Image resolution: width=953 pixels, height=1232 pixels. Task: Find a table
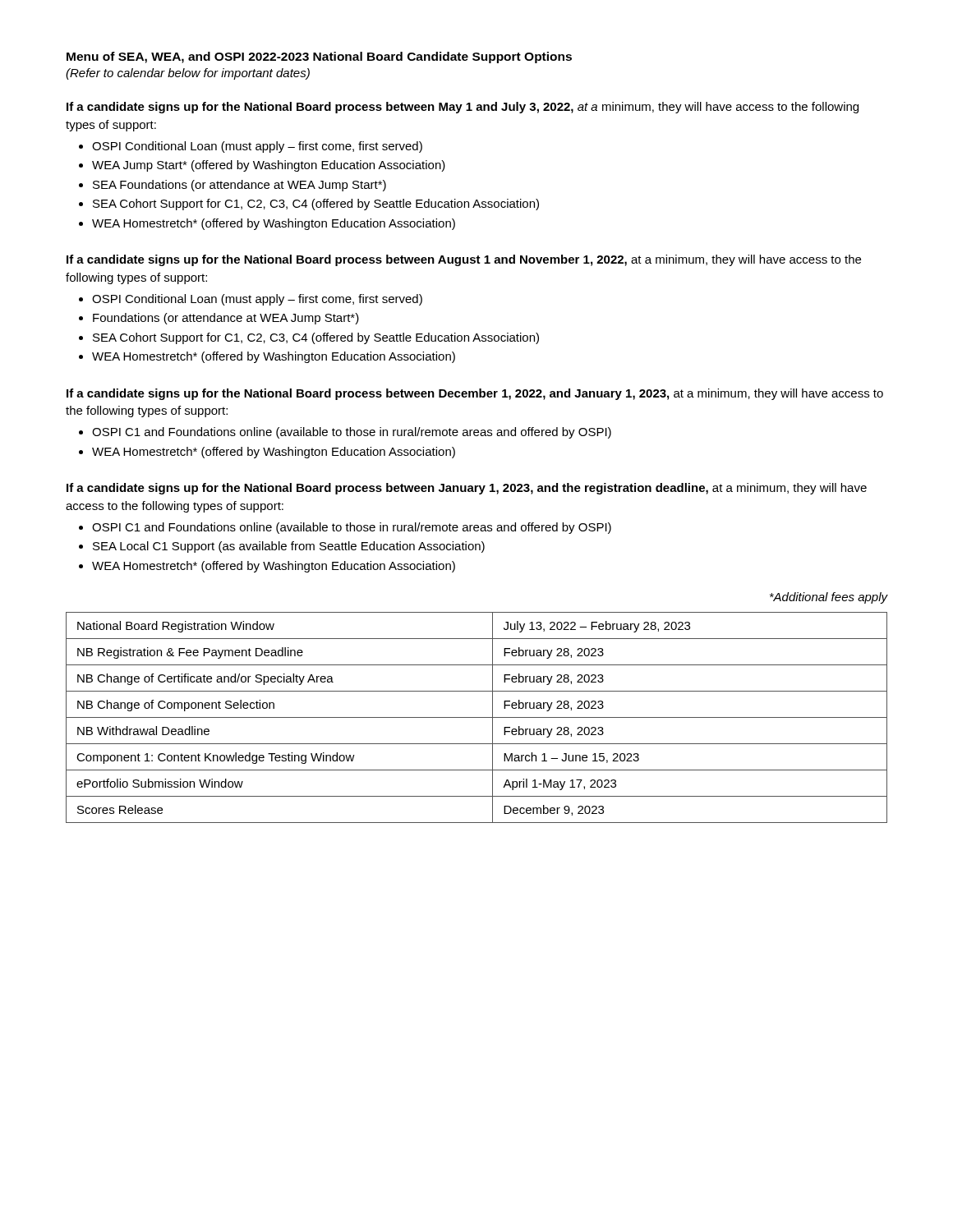pyautogui.click(x=476, y=717)
